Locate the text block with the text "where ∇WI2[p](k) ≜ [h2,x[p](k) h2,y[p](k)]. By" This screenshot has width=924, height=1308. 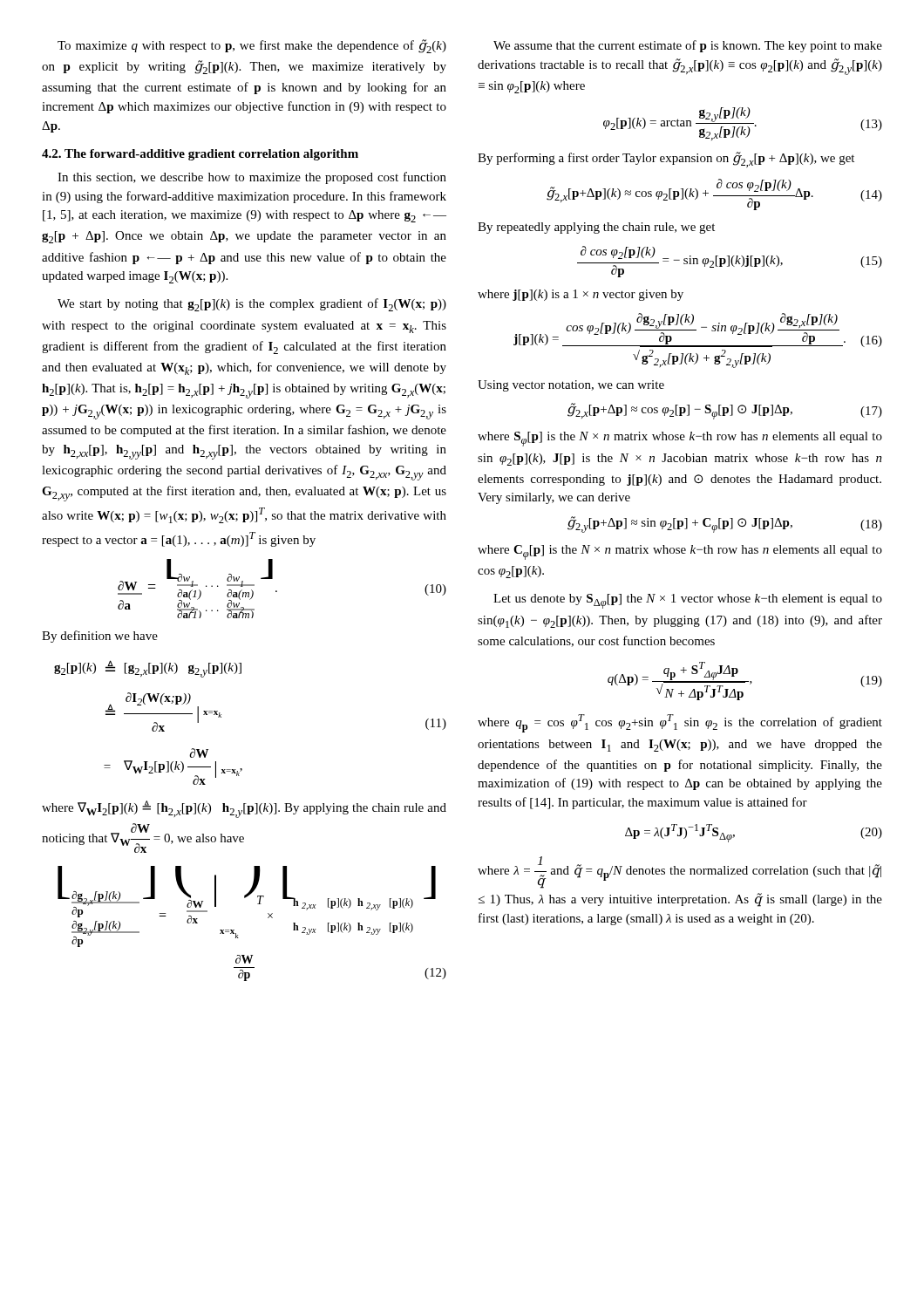[244, 829]
